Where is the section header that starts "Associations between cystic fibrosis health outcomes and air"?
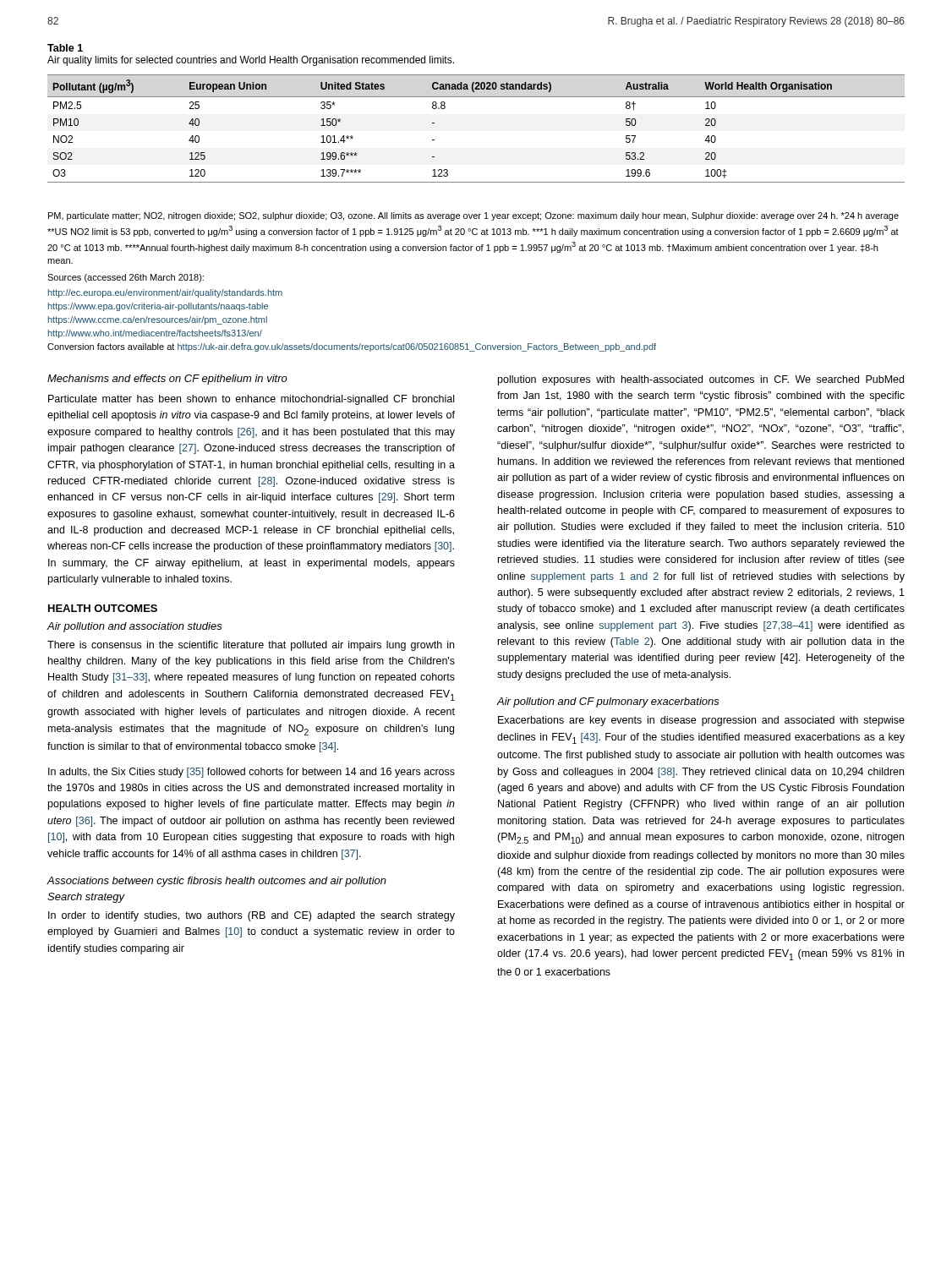This screenshot has height=1268, width=952. [x=217, y=880]
